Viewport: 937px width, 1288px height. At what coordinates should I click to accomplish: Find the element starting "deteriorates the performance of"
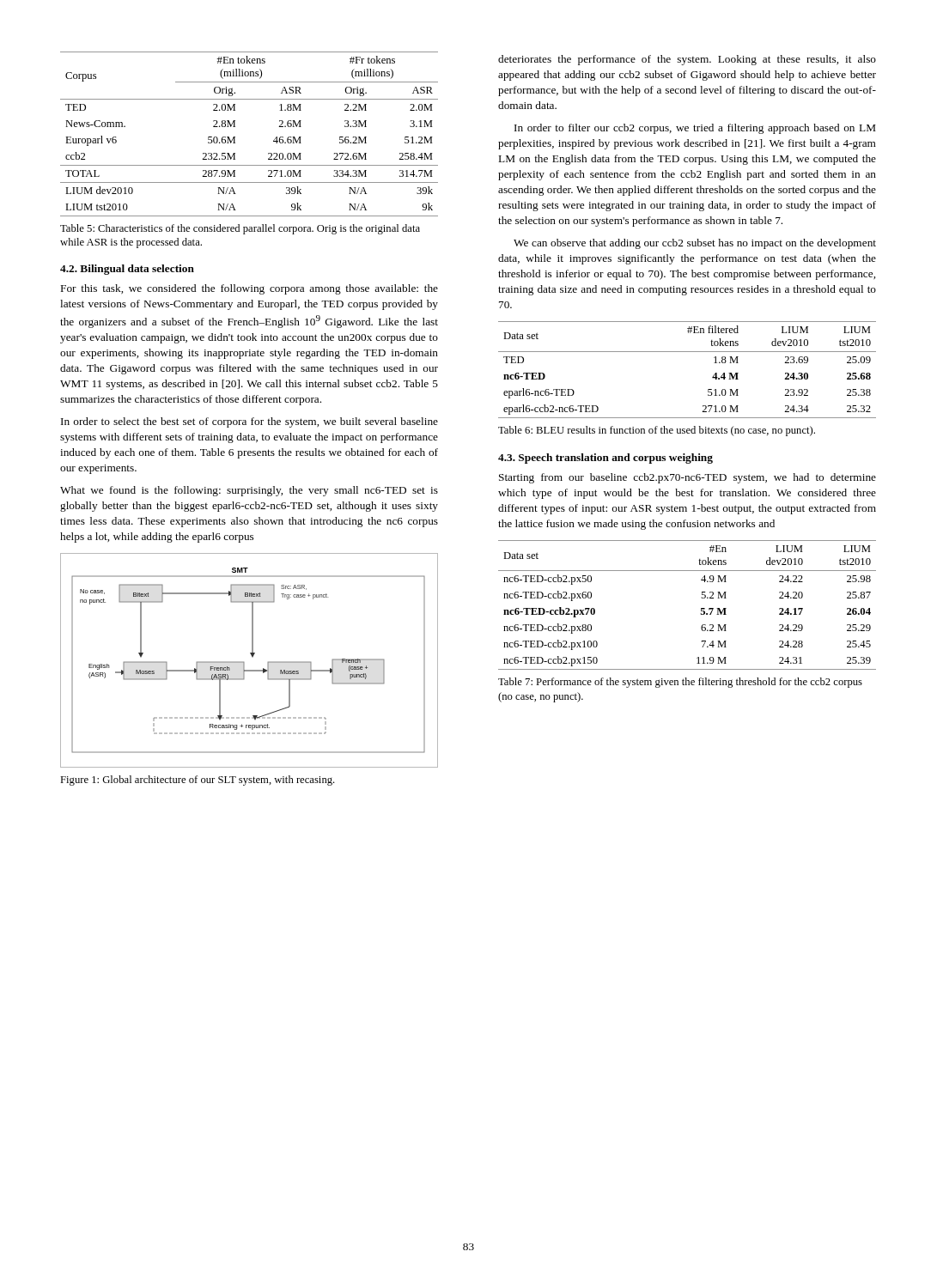pyautogui.click(x=687, y=82)
